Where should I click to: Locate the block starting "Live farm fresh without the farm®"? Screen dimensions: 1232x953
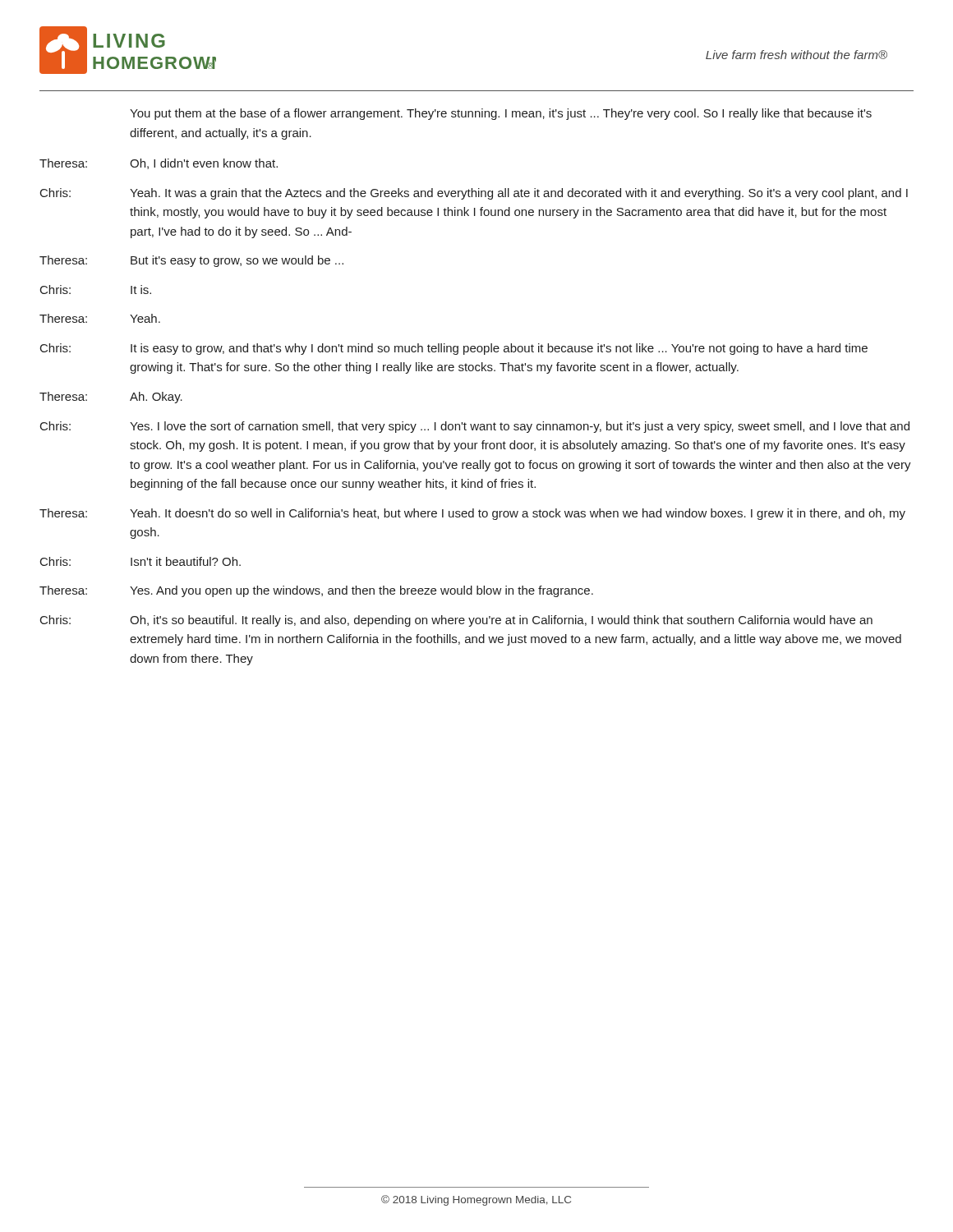pyautogui.click(x=796, y=55)
